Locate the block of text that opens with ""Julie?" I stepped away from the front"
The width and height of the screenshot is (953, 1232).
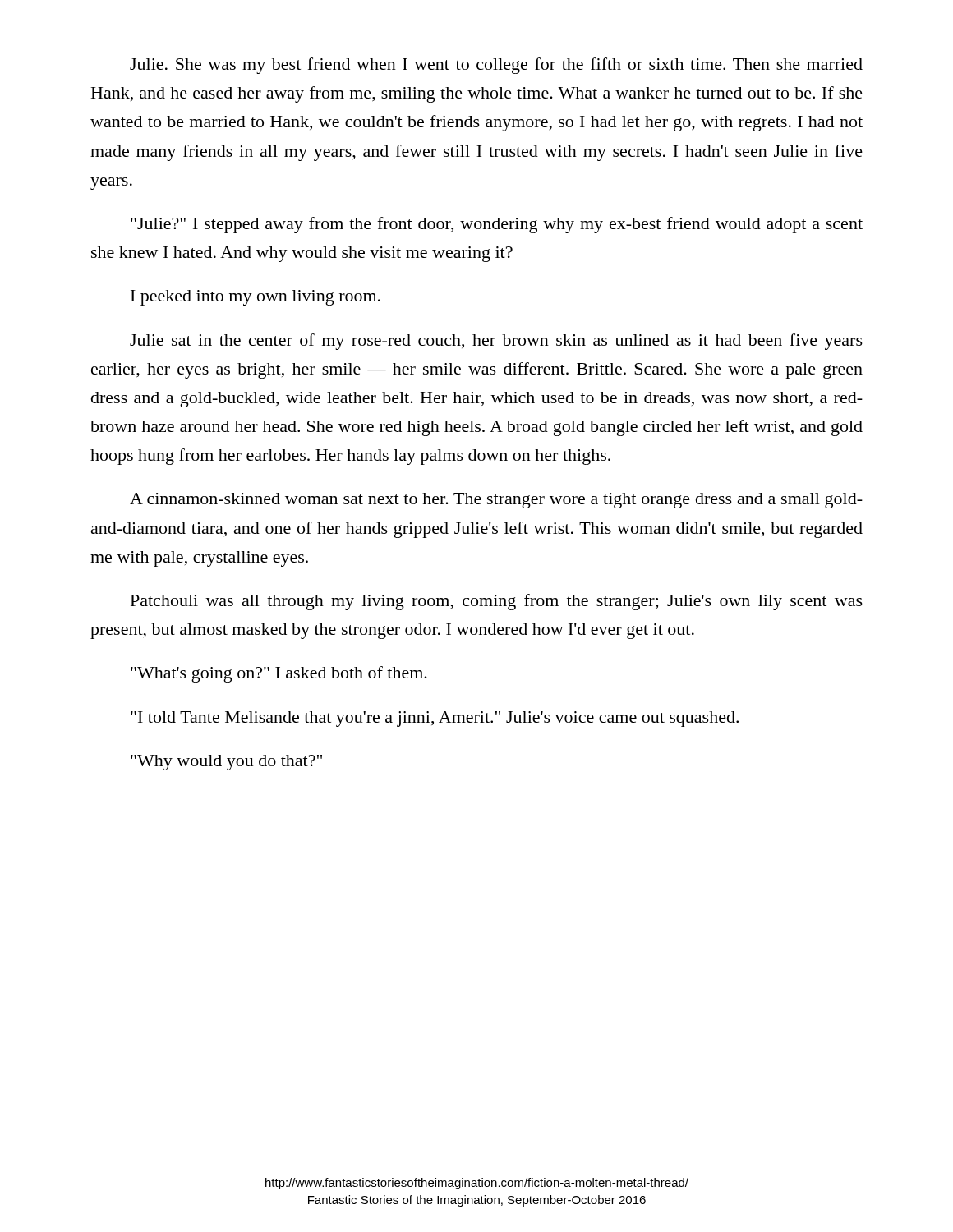[x=476, y=237]
